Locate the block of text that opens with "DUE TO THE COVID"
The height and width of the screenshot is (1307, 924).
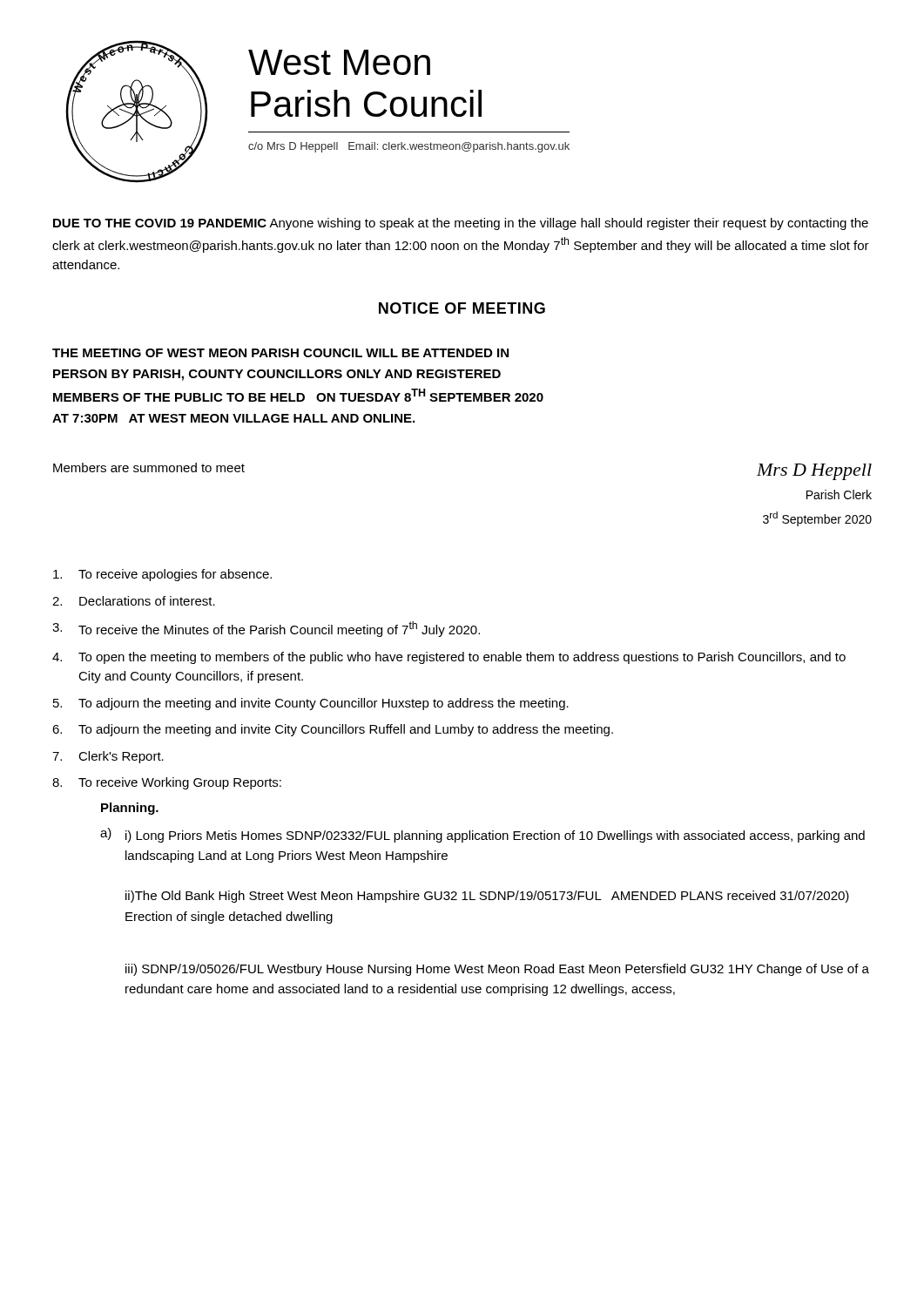coord(461,244)
